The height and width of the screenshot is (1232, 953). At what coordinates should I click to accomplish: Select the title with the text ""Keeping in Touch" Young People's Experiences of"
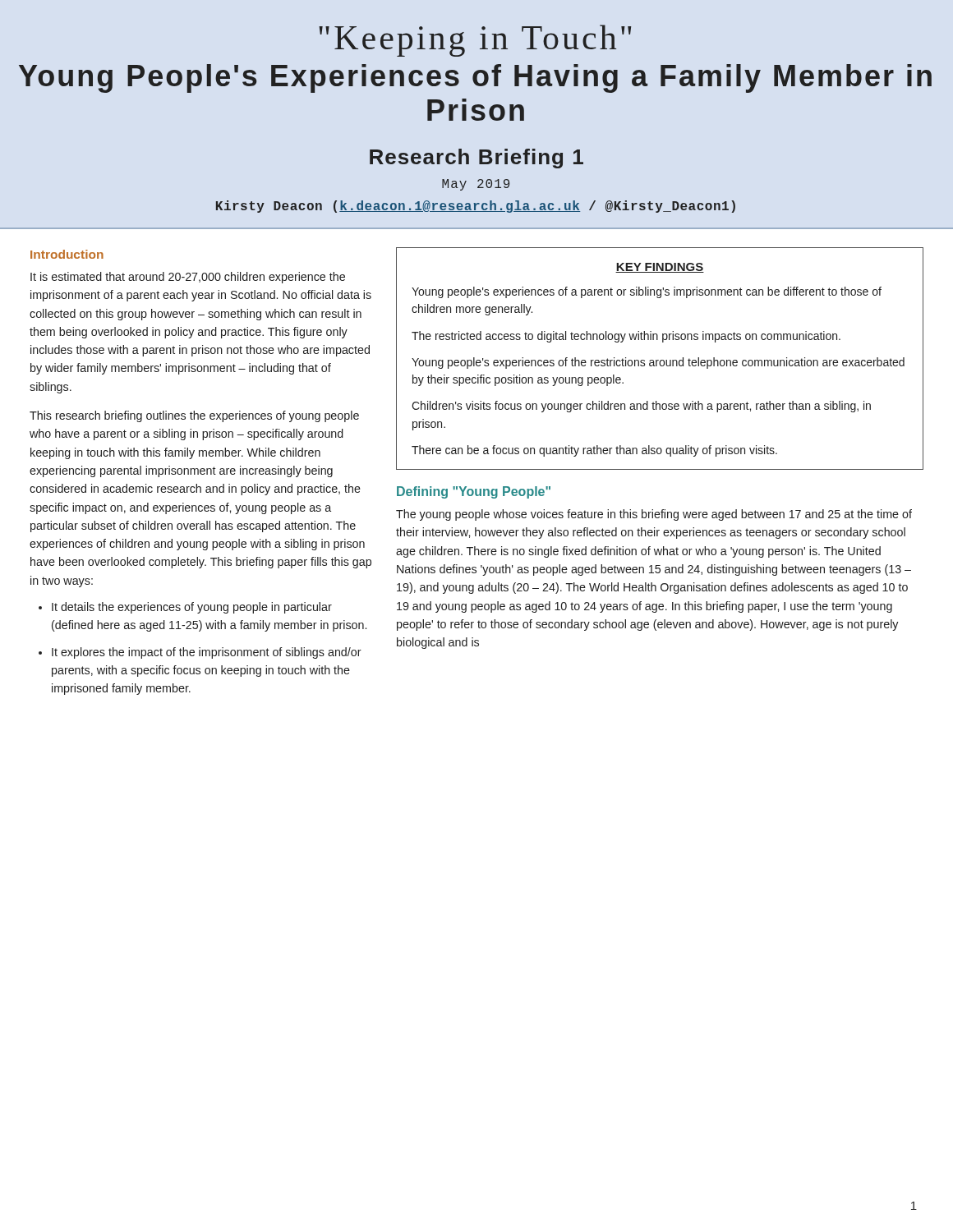click(476, 77)
